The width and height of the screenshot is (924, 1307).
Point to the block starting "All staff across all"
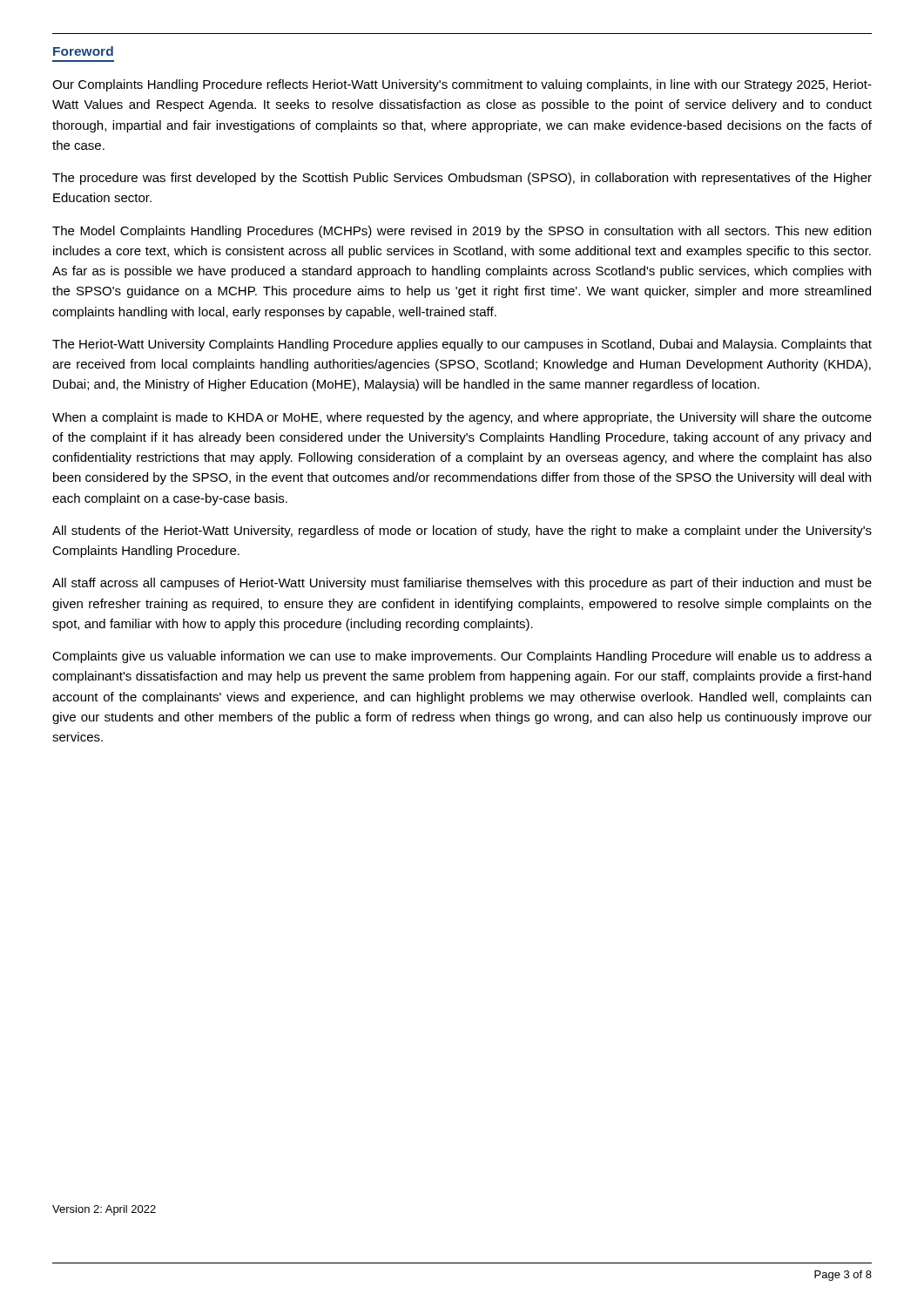pos(462,603)
